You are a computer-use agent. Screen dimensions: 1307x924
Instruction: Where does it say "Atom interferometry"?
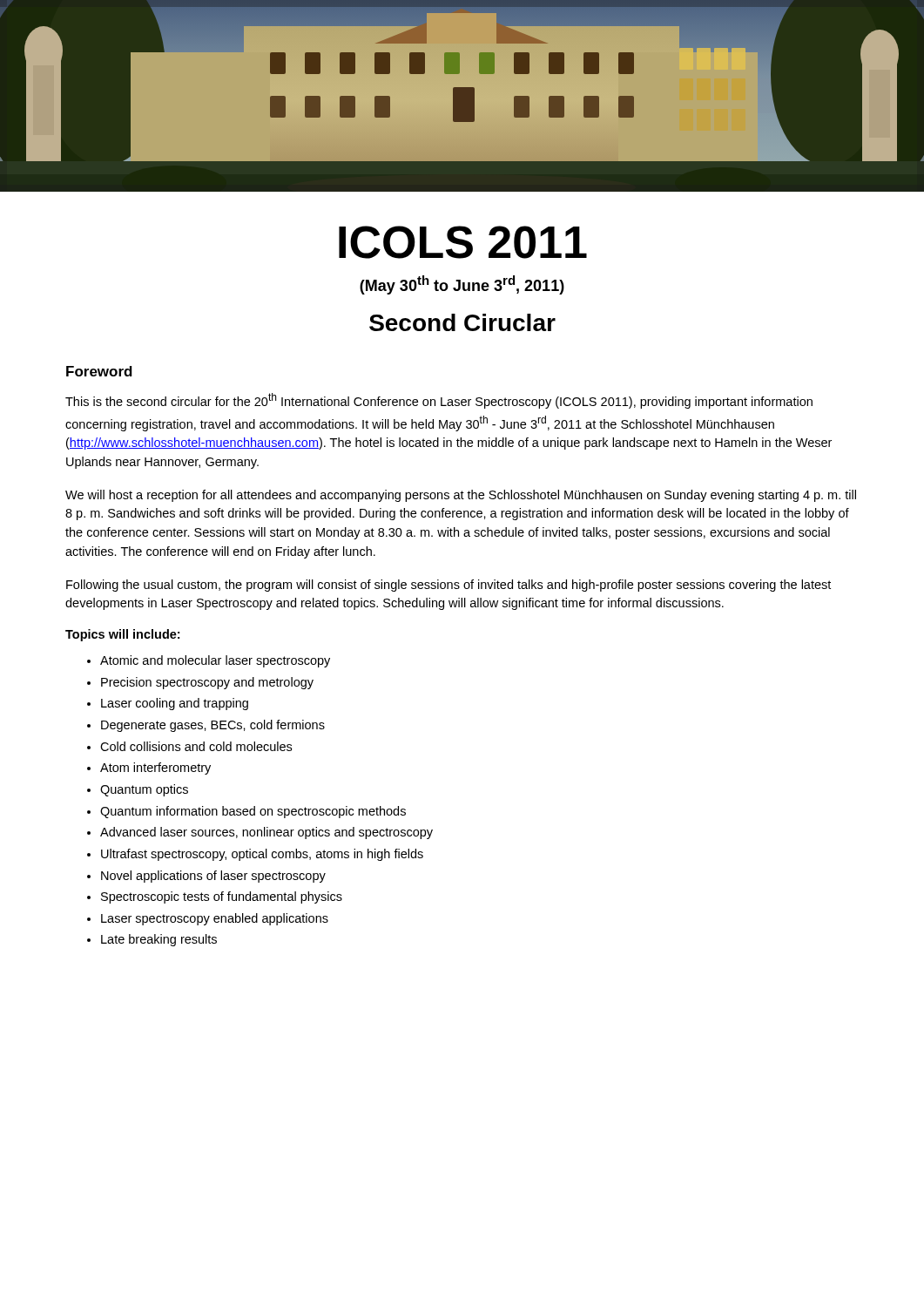(156, 768)
